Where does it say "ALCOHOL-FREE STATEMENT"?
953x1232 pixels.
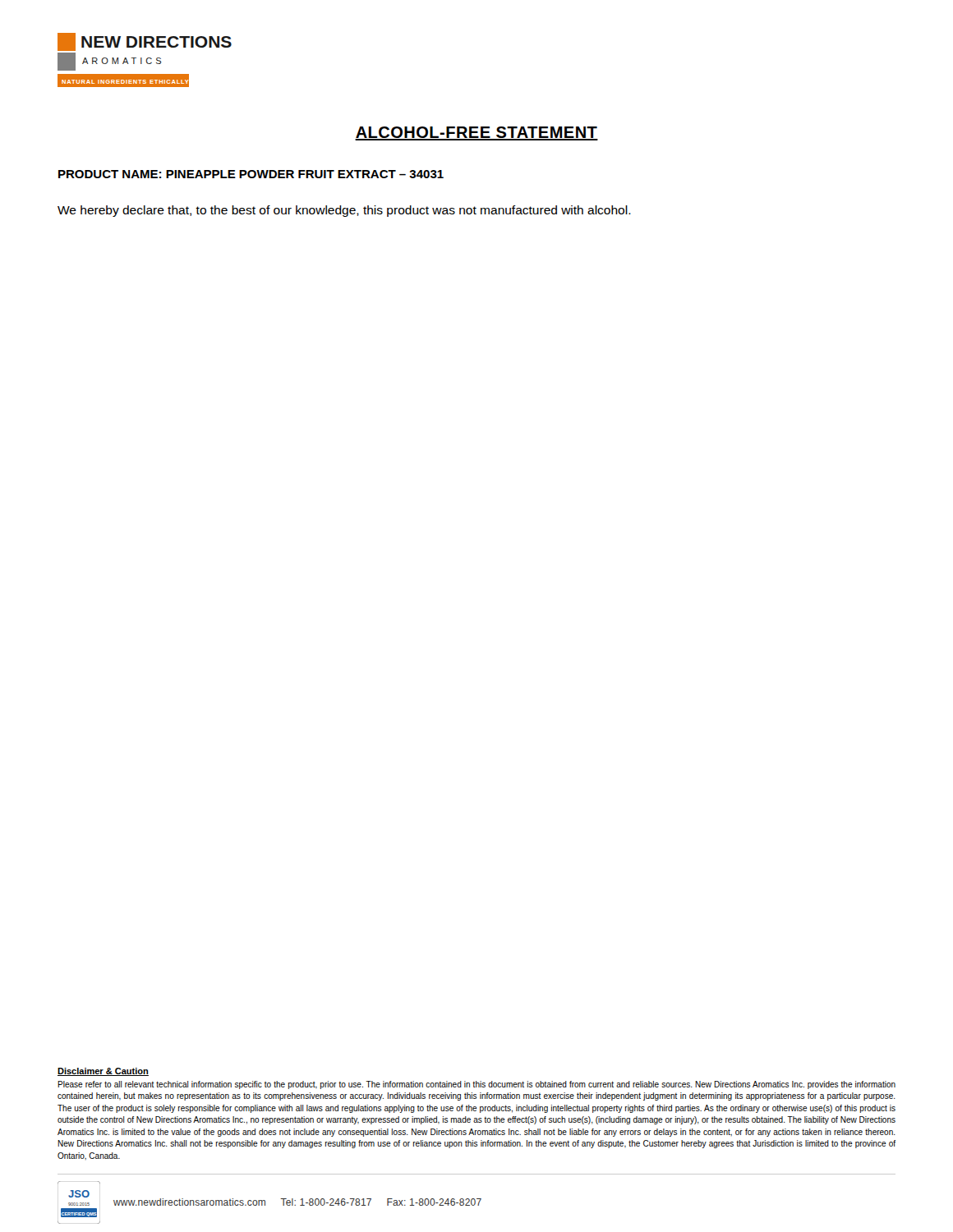click(x=476, y=132)
